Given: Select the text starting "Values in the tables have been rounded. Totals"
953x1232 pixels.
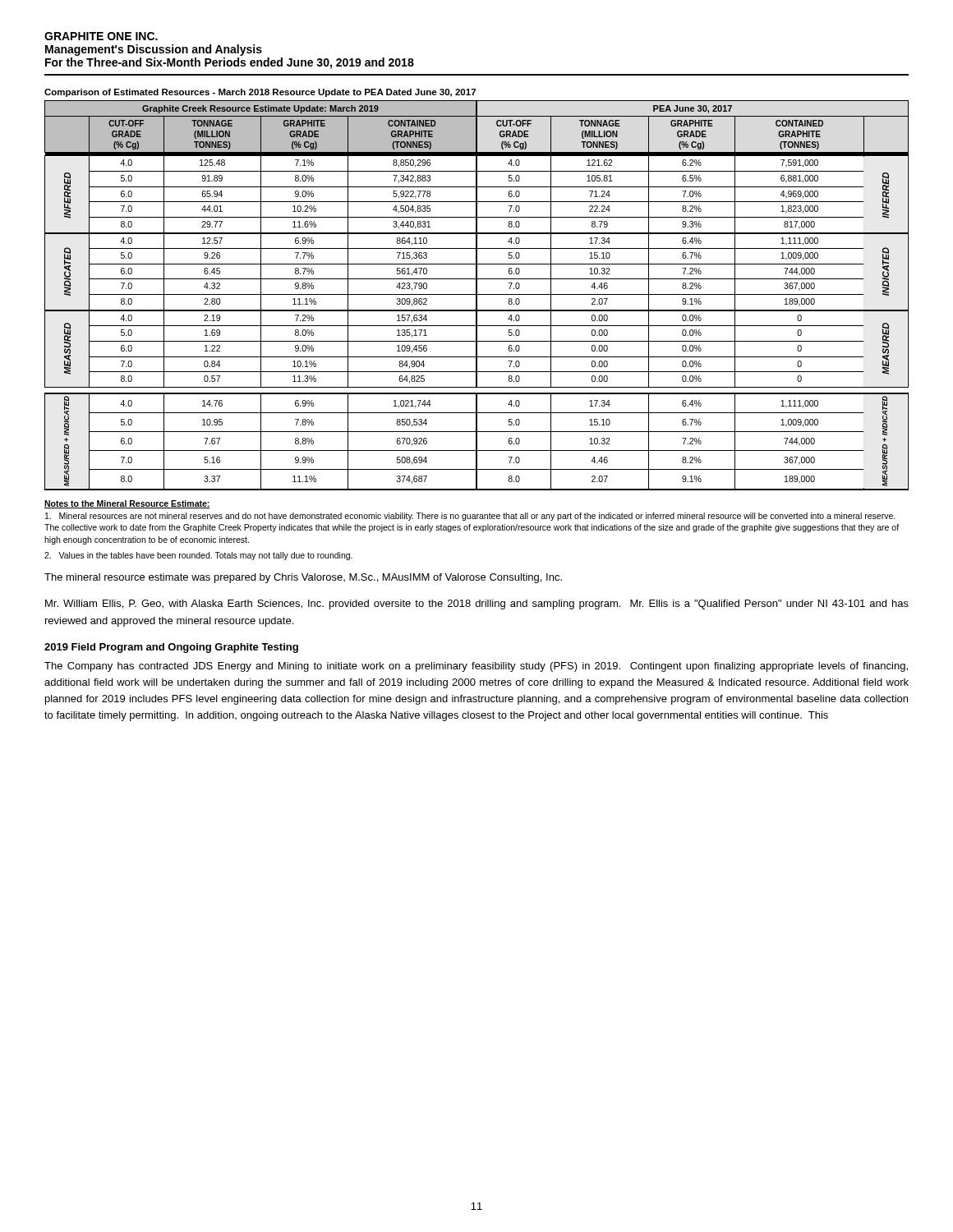Looking at the screenshot, I should (x=199, y=555).
